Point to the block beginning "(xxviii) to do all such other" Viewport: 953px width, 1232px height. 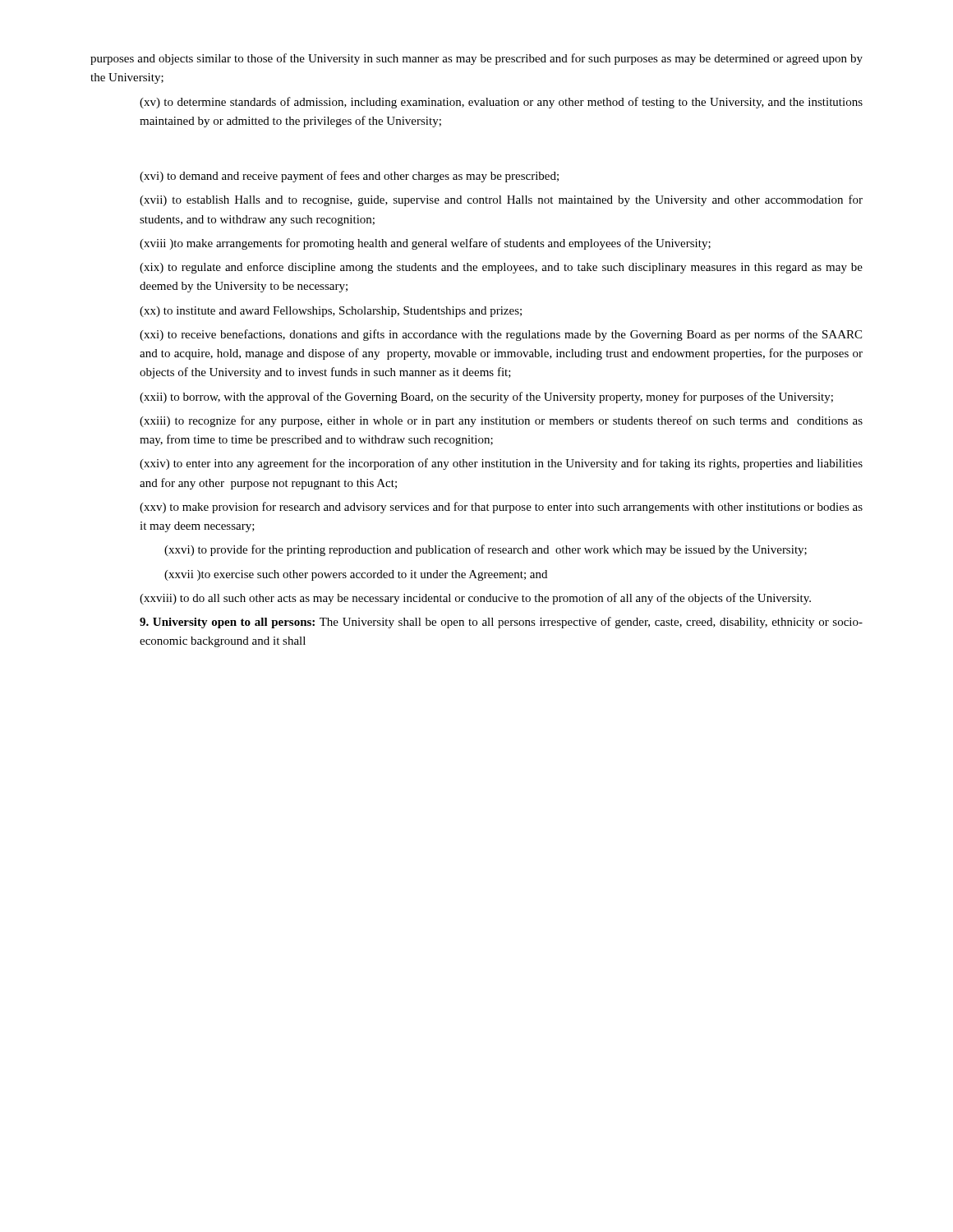pyautogui.click(x=476, y=598)
